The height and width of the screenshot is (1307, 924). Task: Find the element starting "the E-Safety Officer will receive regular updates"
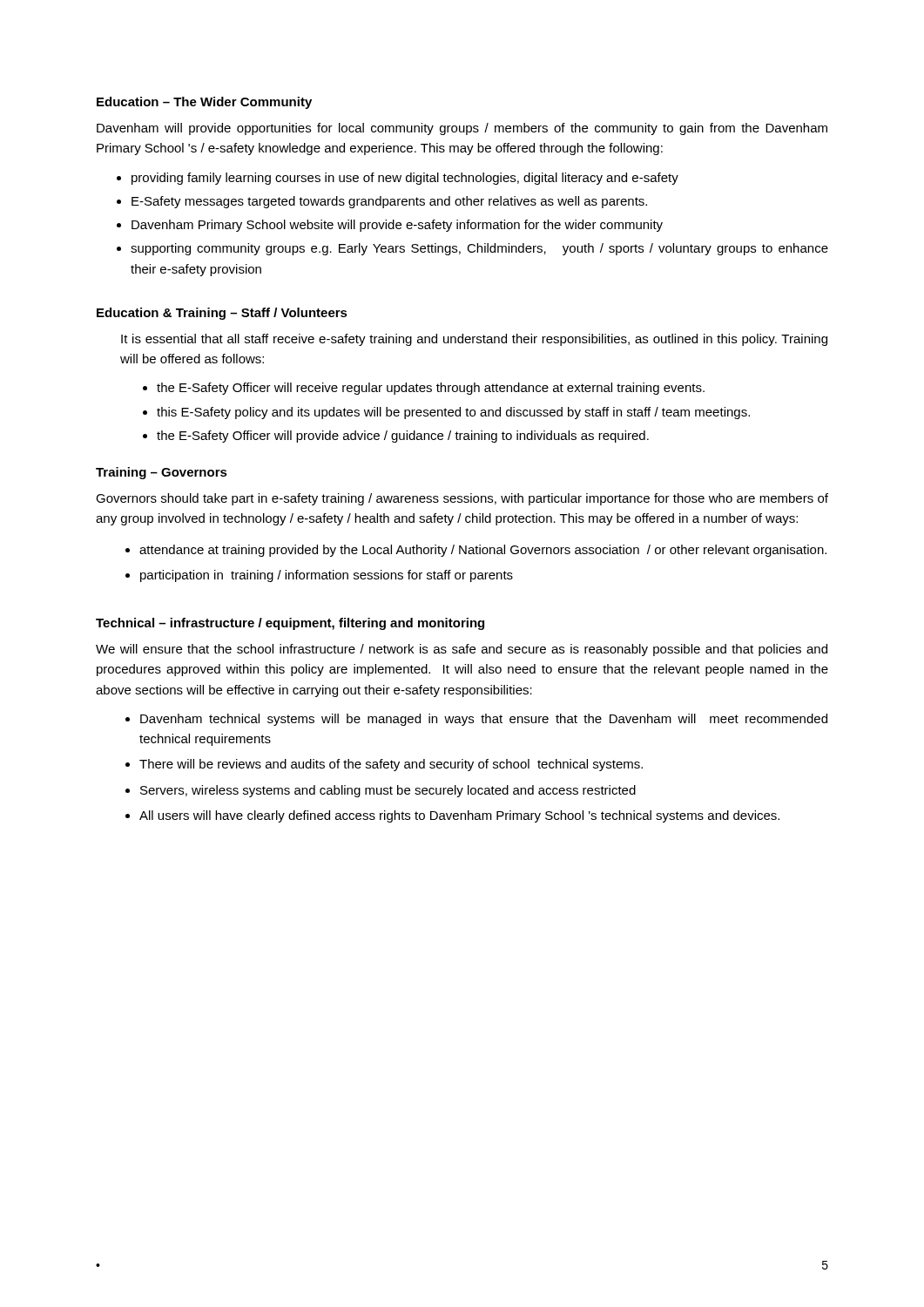(431, 388)
